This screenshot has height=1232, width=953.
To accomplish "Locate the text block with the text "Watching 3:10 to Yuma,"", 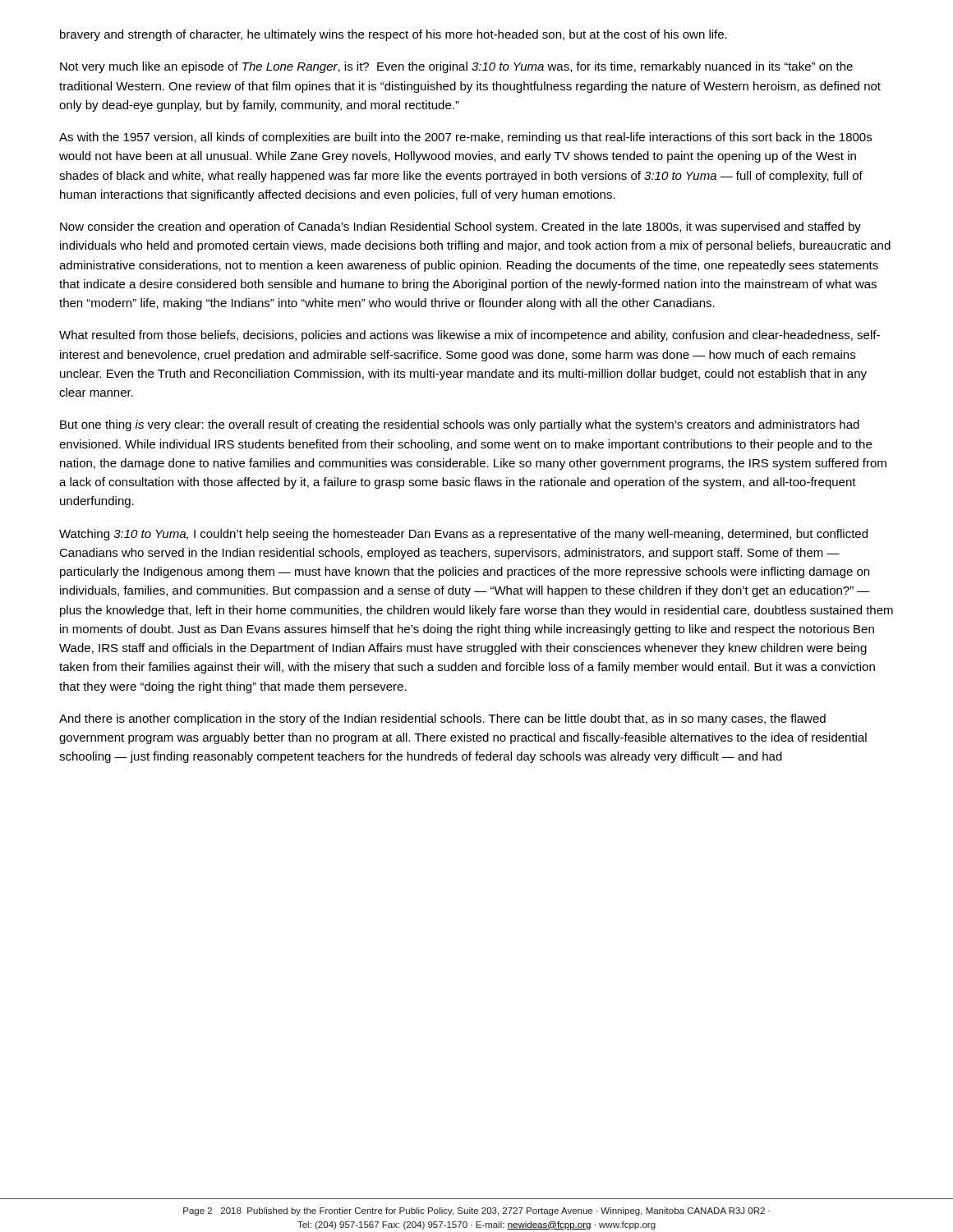I will [x=476, y=609].
